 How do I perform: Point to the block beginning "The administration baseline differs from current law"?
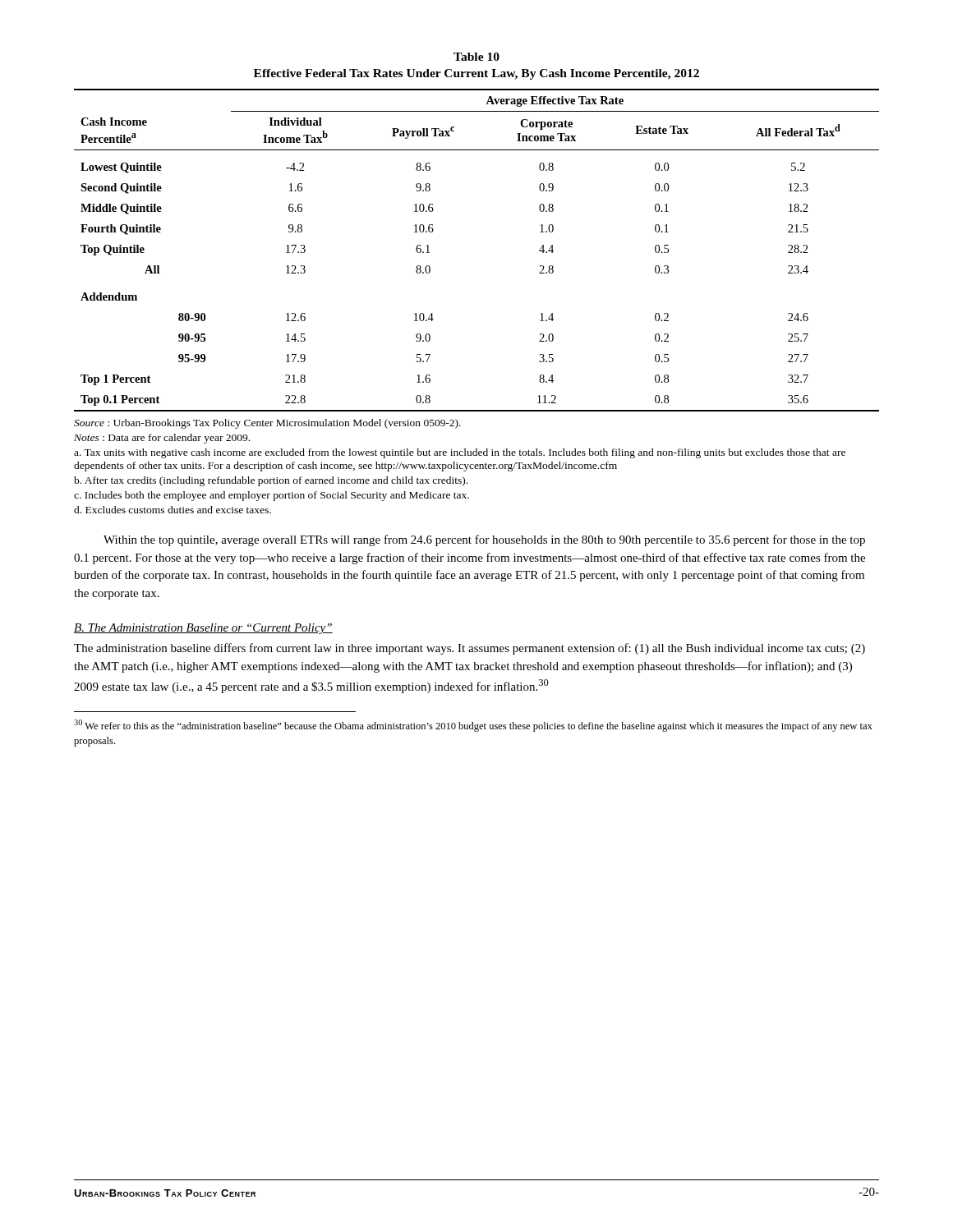[470, 667]
